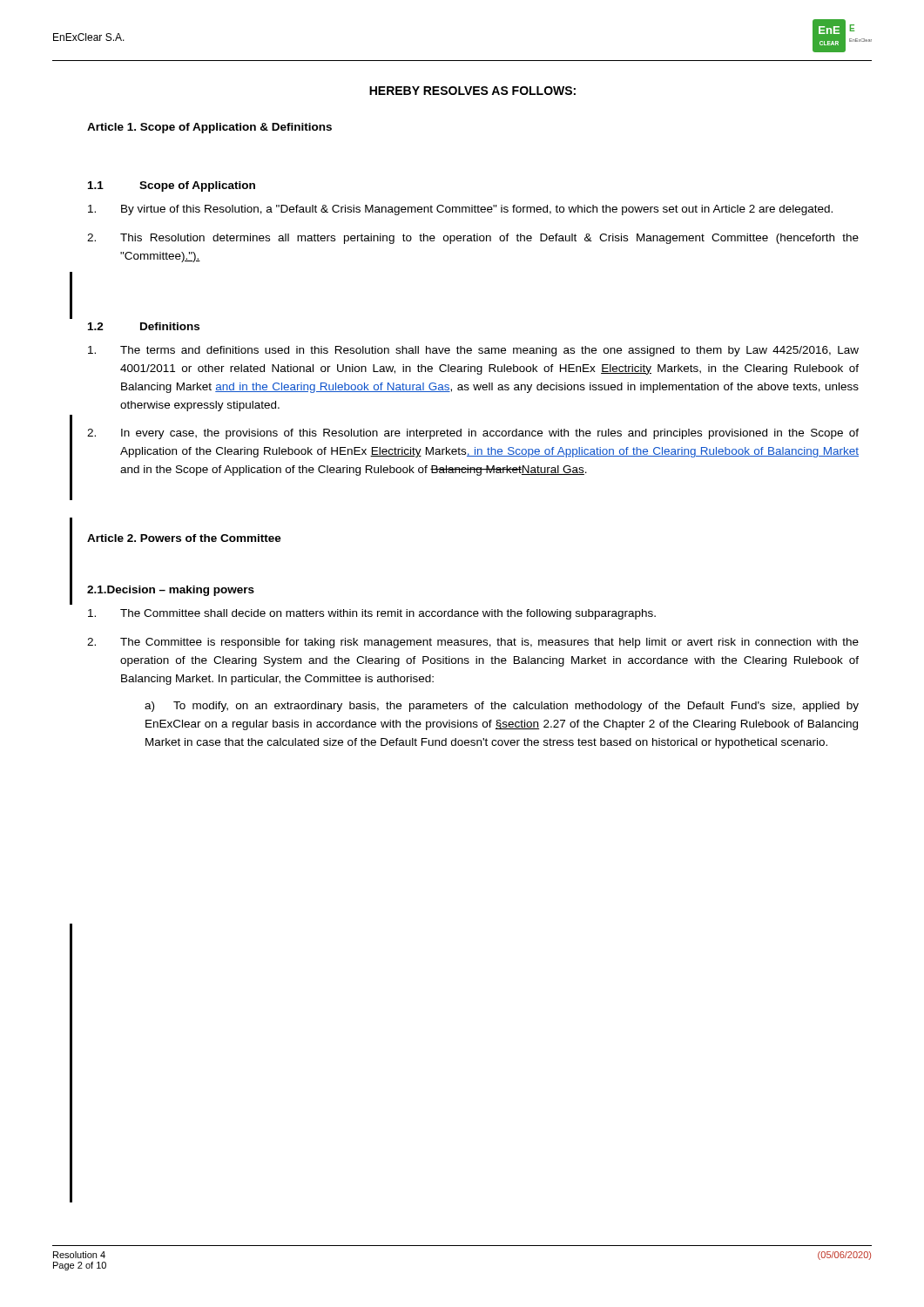Find the block on this page that starts "The Committee shall decide on matters within its"

[473, 614]
